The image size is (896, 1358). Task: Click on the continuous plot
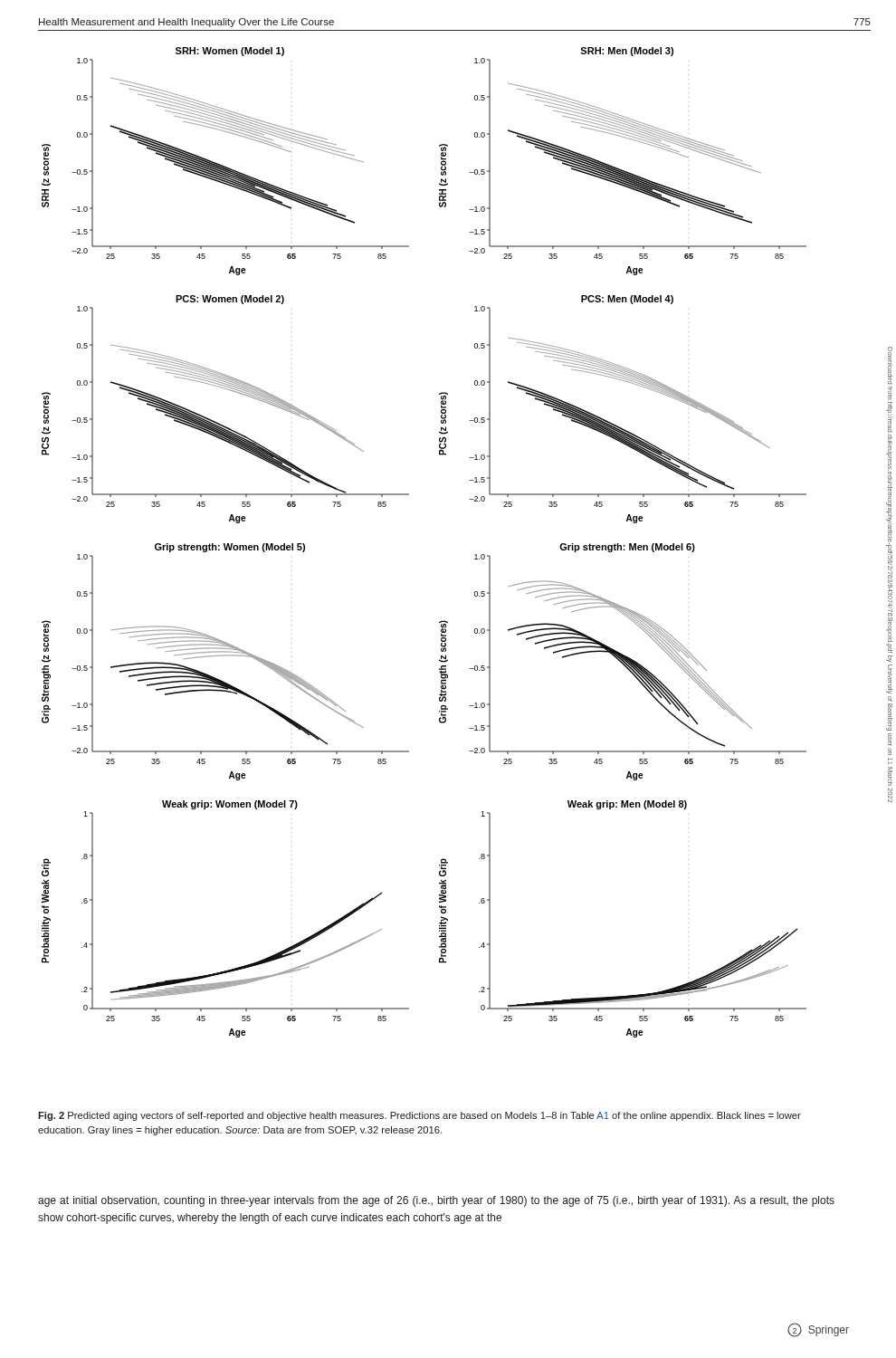(453, 543)
